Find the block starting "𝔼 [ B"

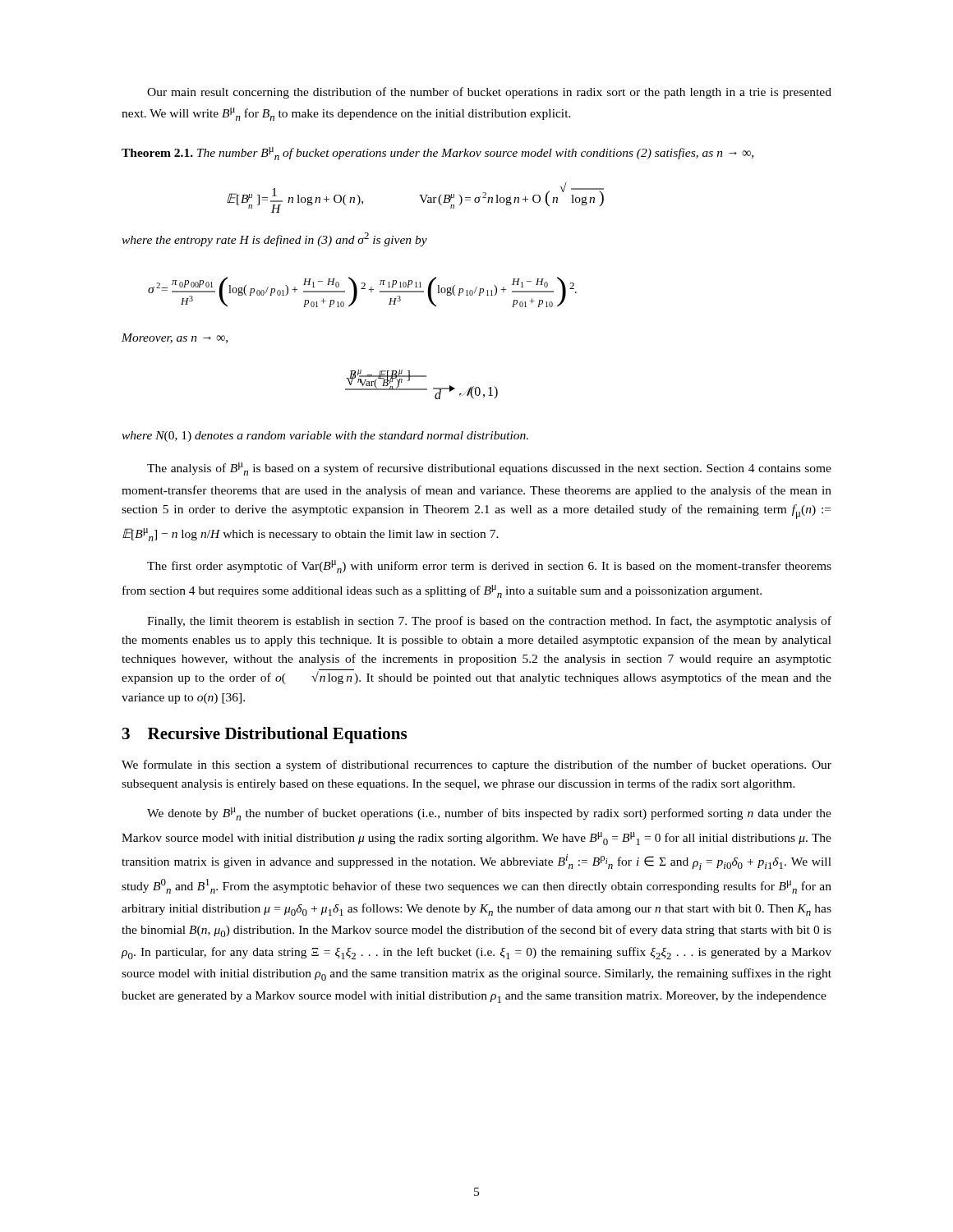476,196
